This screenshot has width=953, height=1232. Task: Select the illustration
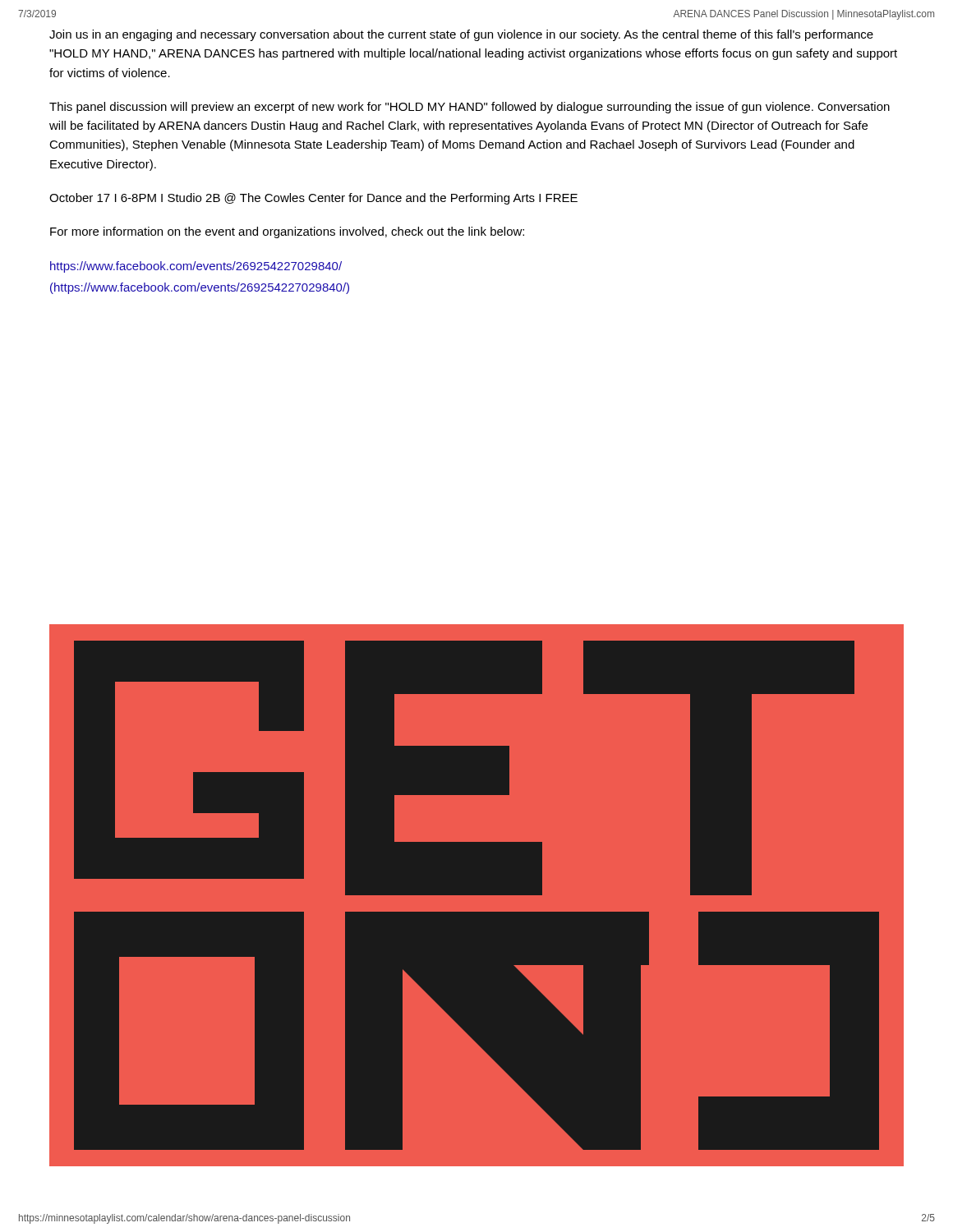tap(476, 895)
